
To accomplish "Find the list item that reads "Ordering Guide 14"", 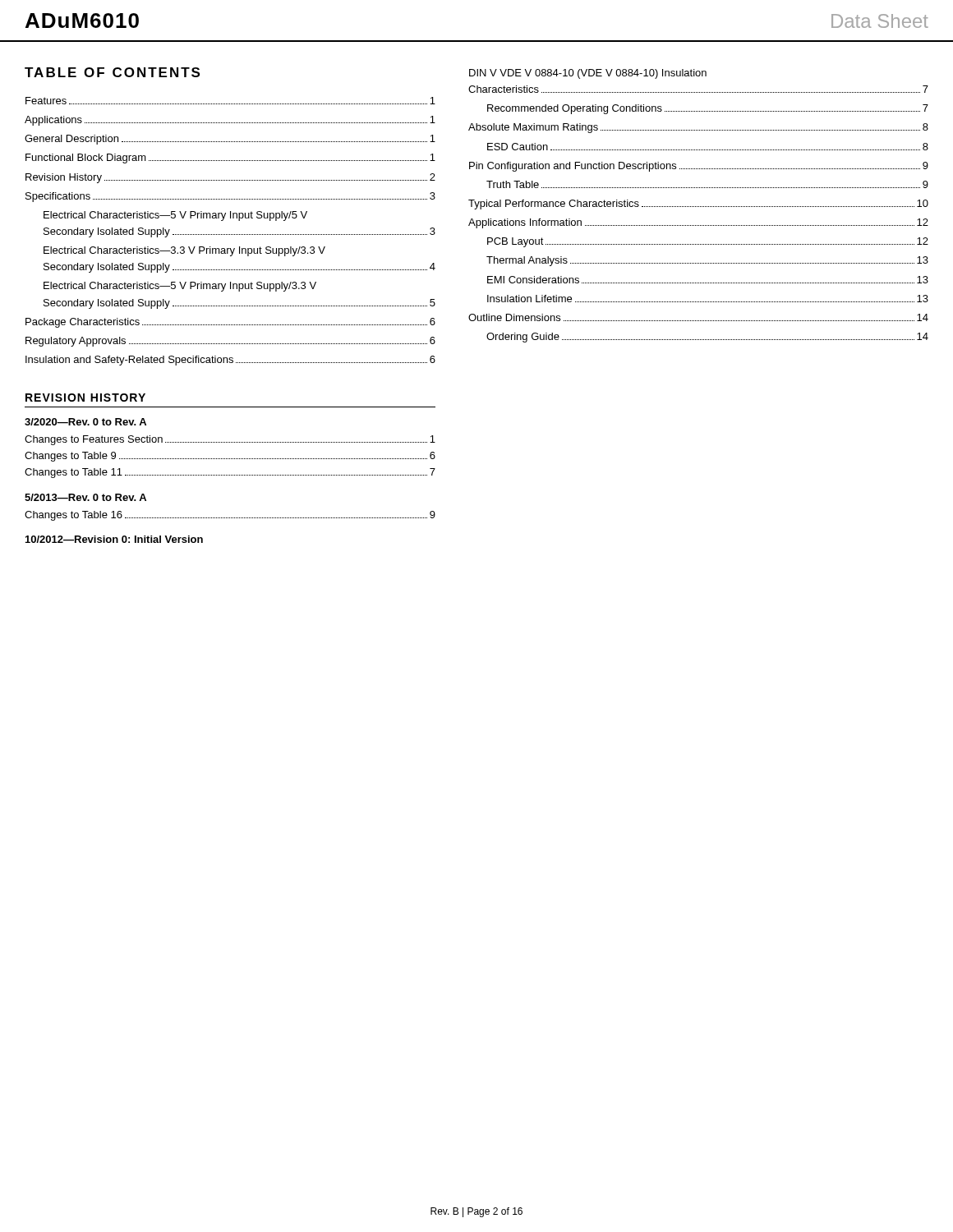I will (707, 337).
